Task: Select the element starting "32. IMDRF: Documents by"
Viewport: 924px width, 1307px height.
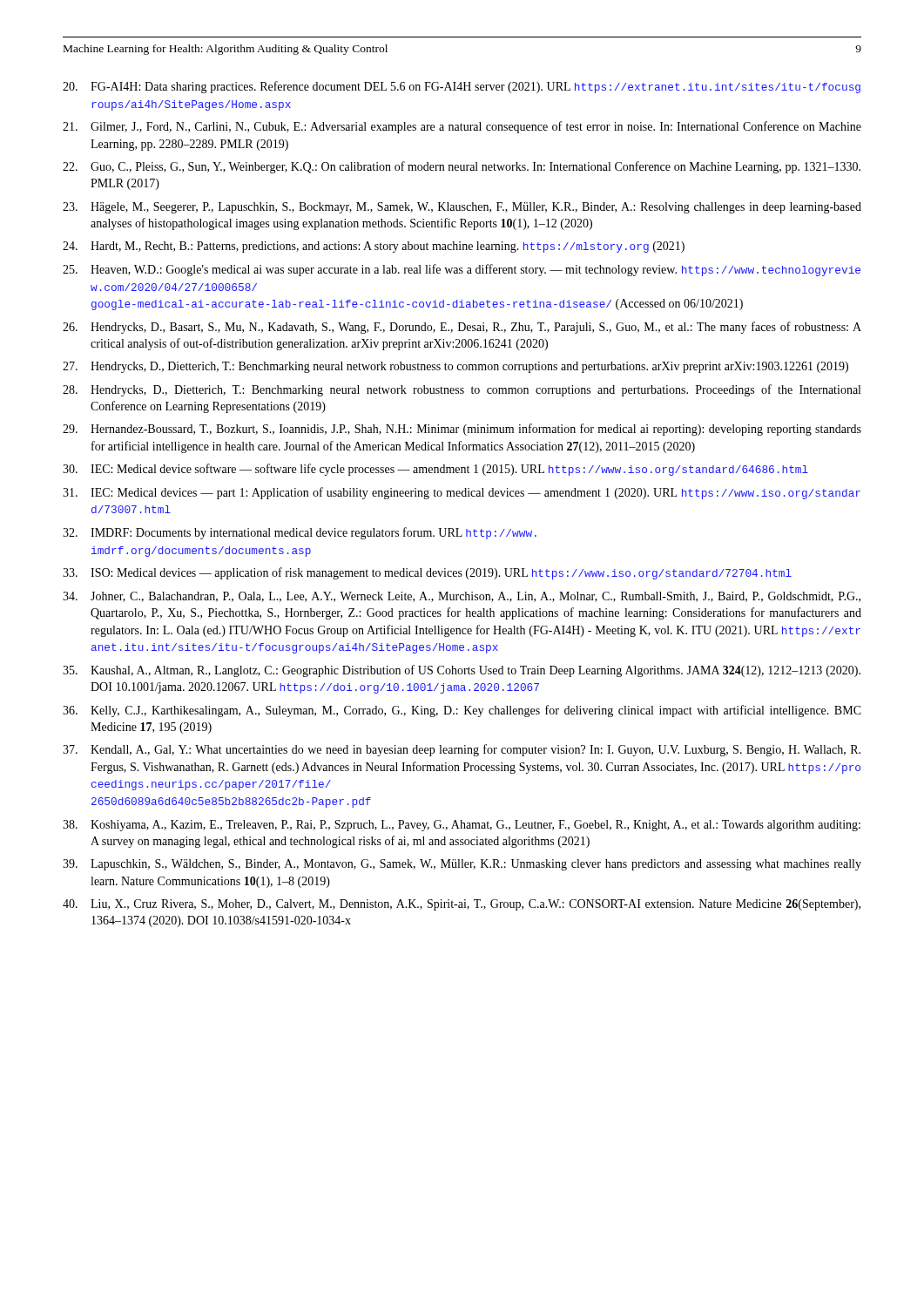Action: (x=462, y=542)
